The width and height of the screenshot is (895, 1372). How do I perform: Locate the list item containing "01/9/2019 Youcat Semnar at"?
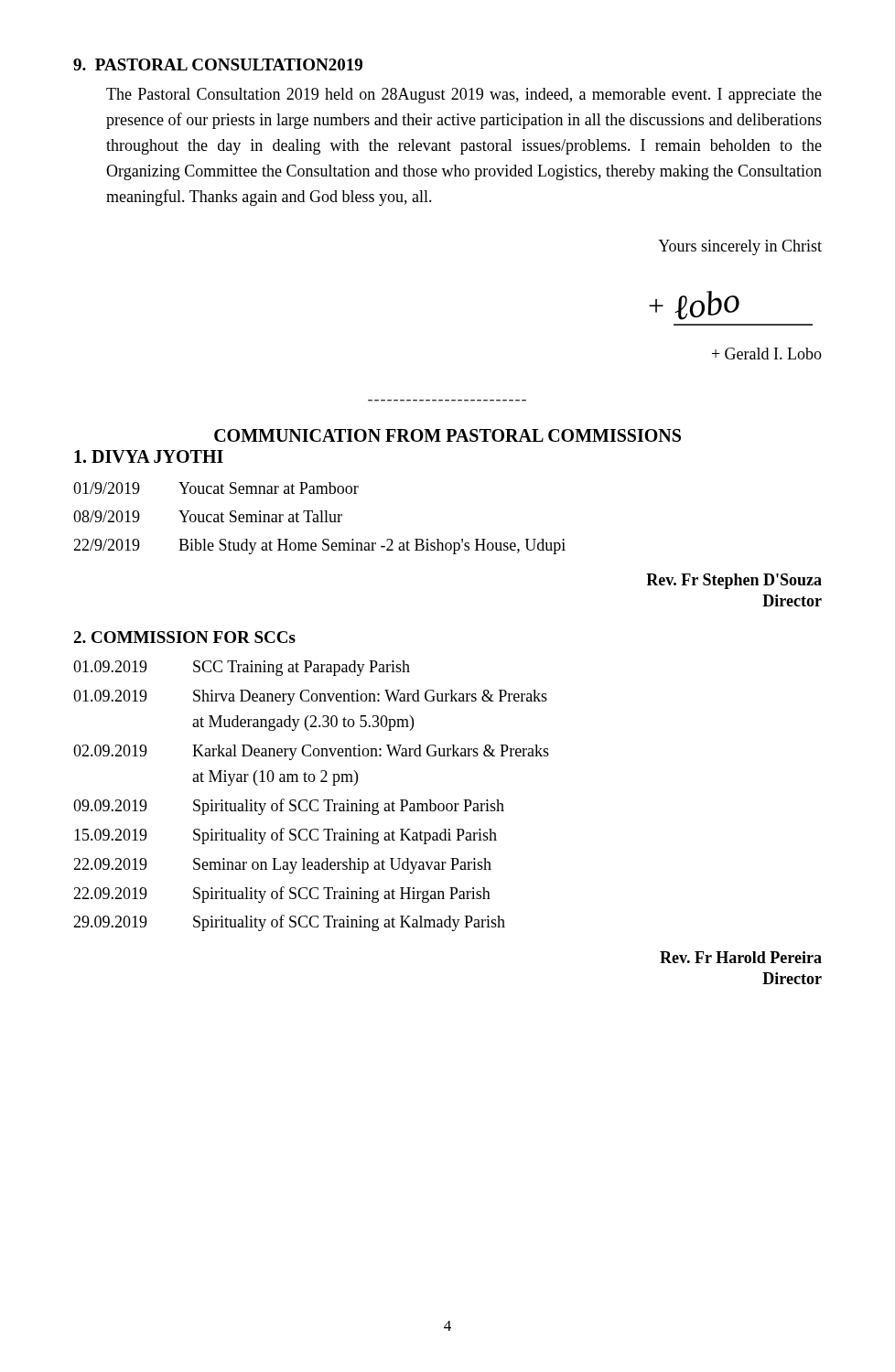pos(216,488)
